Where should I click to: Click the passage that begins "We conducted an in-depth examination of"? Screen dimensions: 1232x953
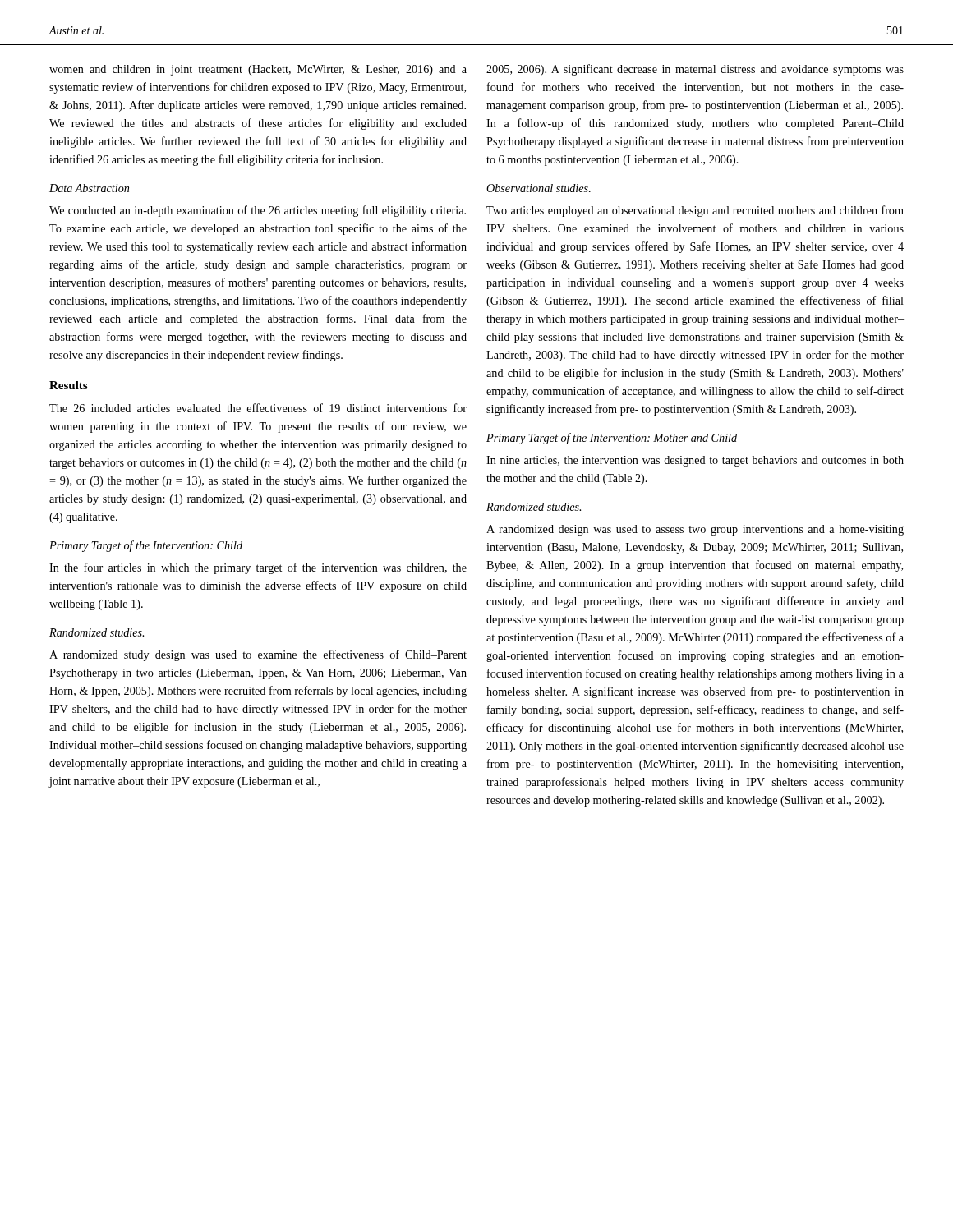pyautogui.click(x=258, y=282)
